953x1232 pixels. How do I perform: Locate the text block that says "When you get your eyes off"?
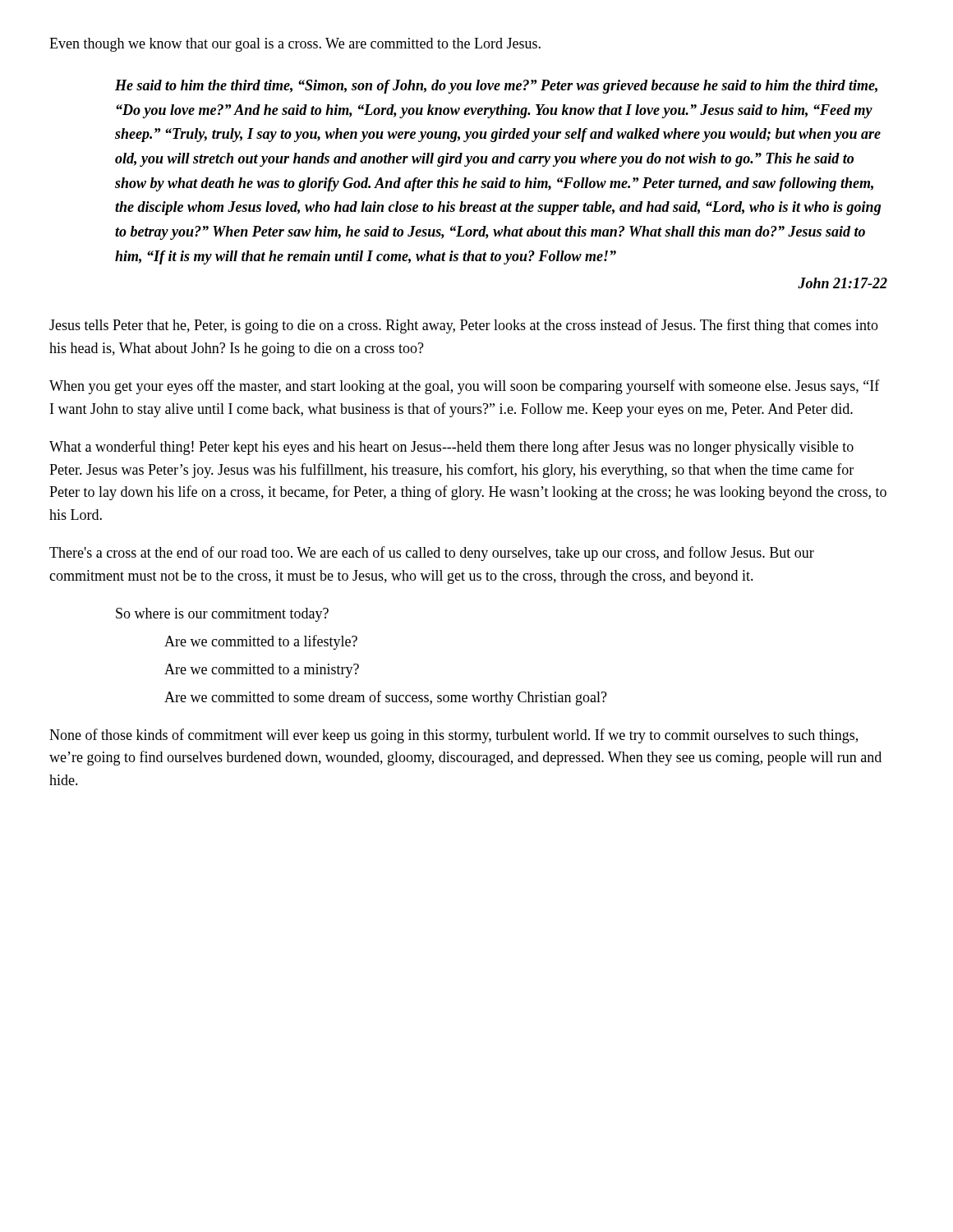coord(464,397)
